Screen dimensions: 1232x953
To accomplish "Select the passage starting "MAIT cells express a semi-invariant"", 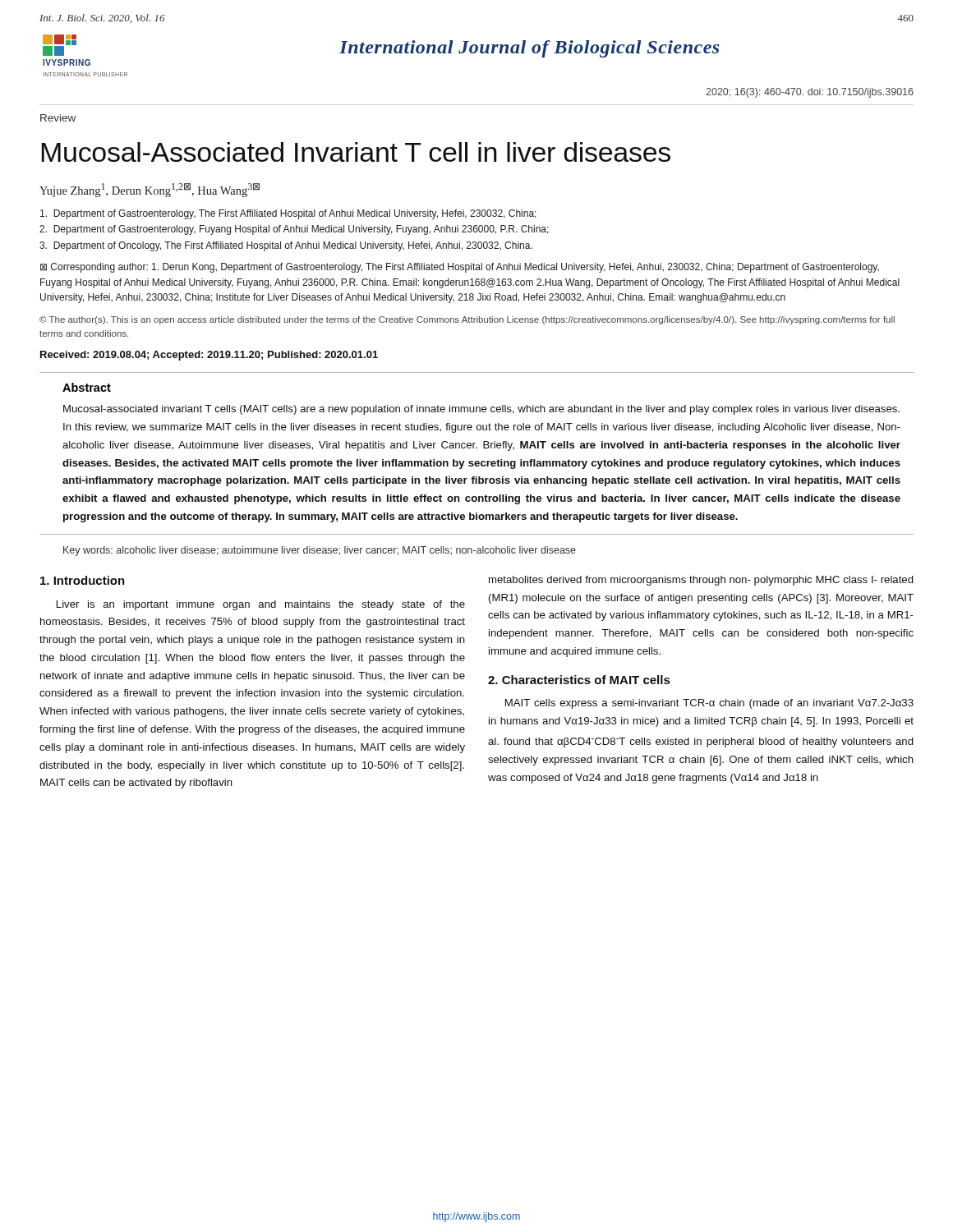I will 701,740.
